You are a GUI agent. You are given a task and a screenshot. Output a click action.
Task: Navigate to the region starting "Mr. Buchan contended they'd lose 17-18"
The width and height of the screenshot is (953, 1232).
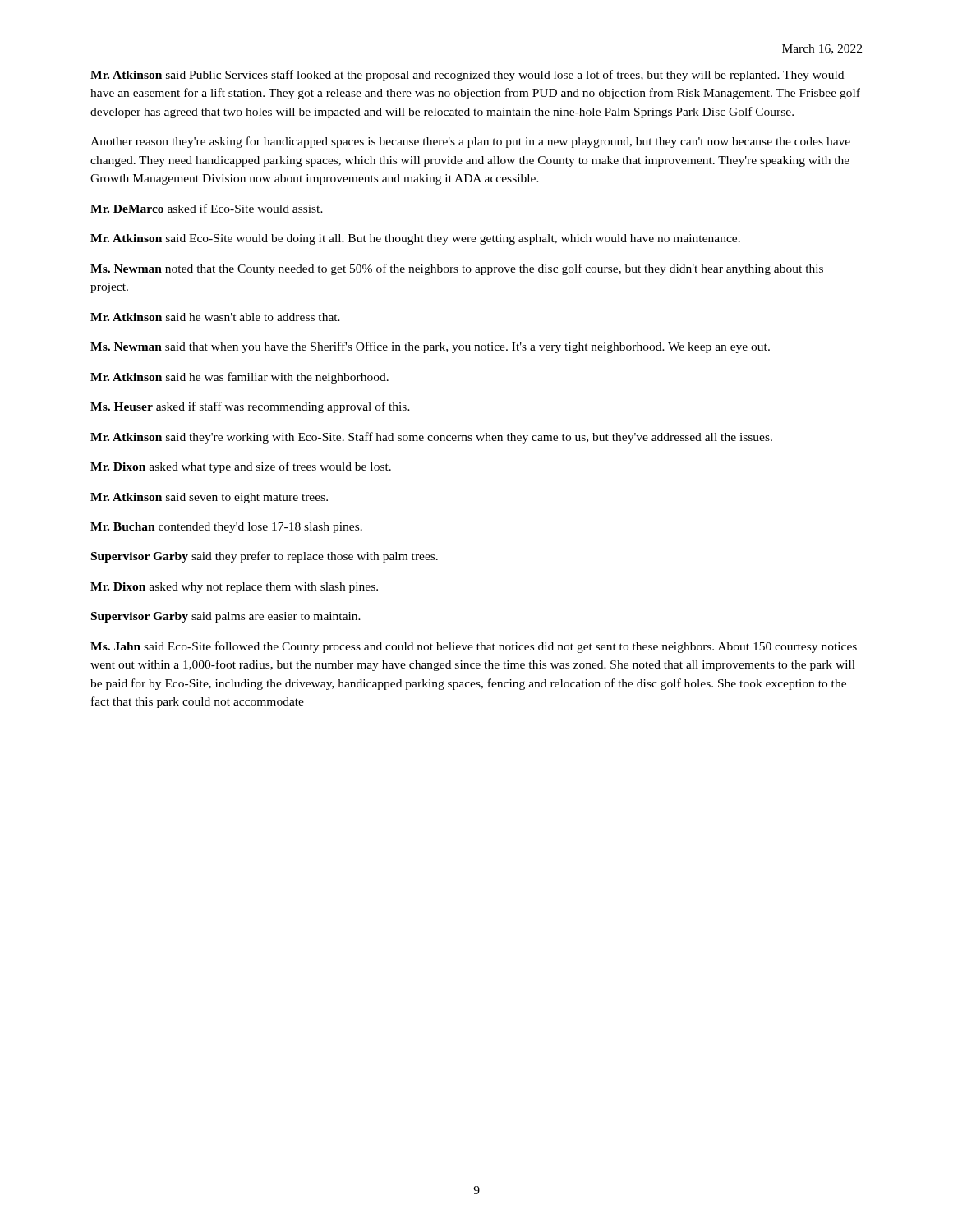click(227, 526)
